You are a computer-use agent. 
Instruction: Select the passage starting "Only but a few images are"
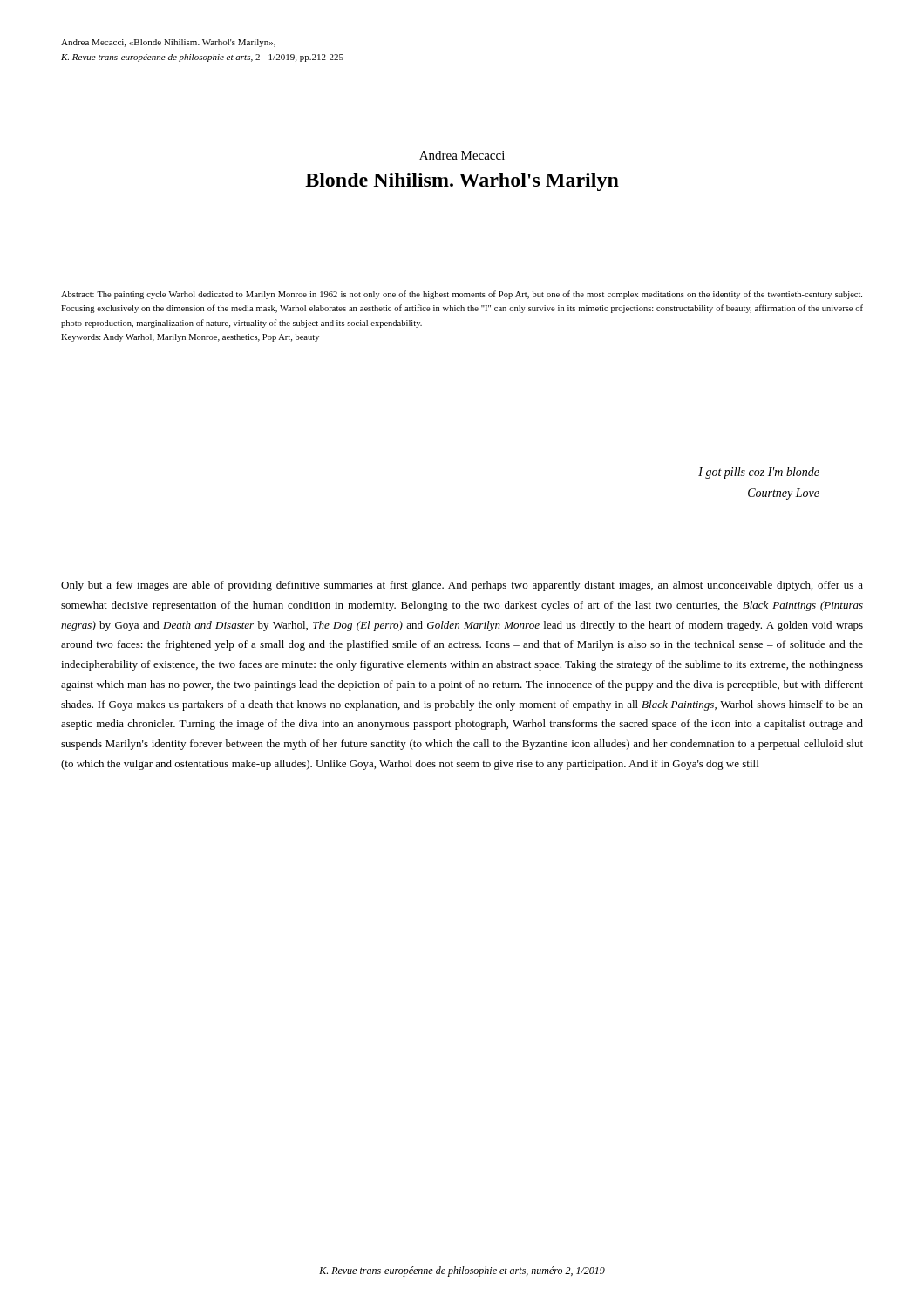(x=462, y=674)
